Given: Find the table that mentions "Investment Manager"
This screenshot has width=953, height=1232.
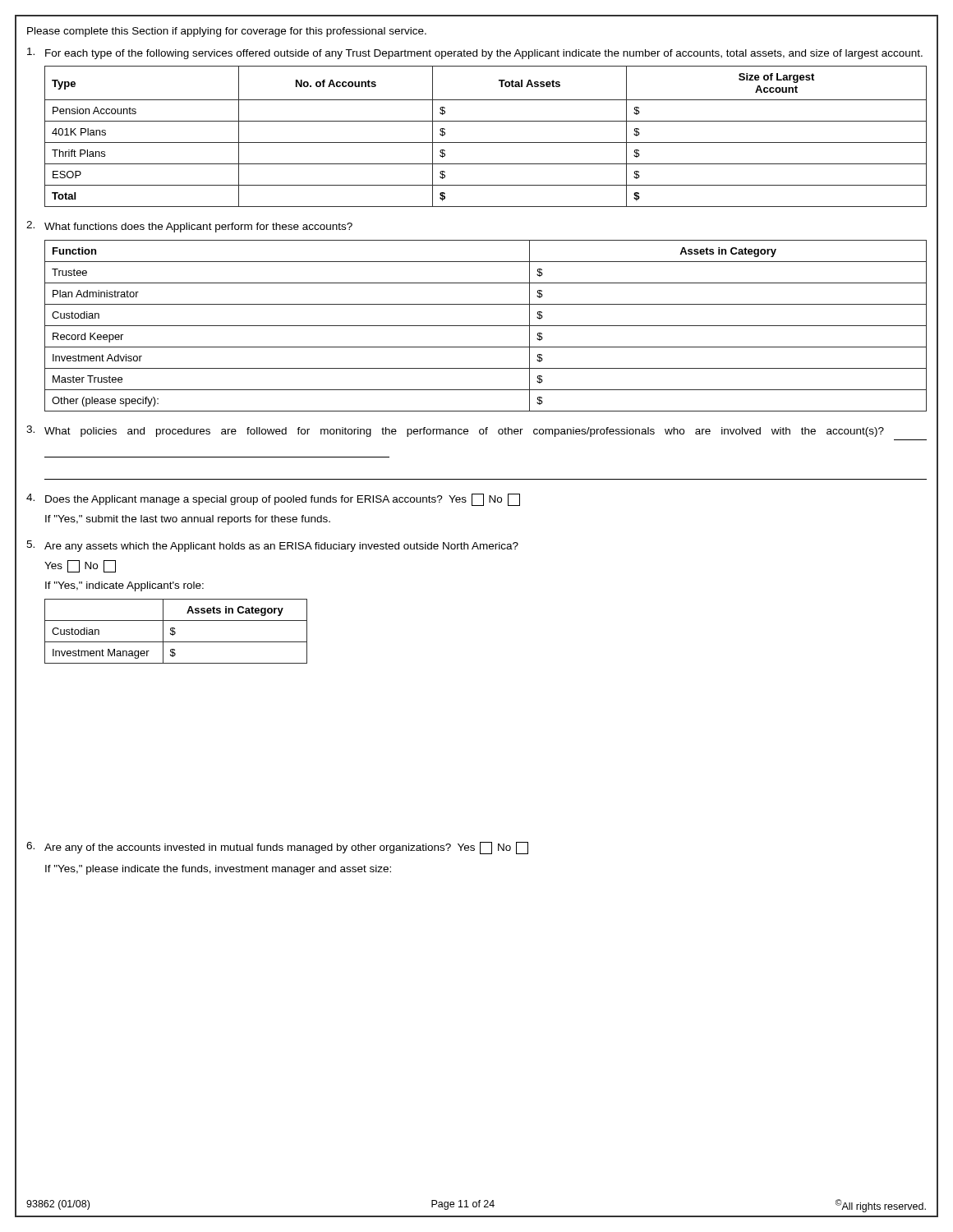Looking at the screenshot, I should (486, 631).
